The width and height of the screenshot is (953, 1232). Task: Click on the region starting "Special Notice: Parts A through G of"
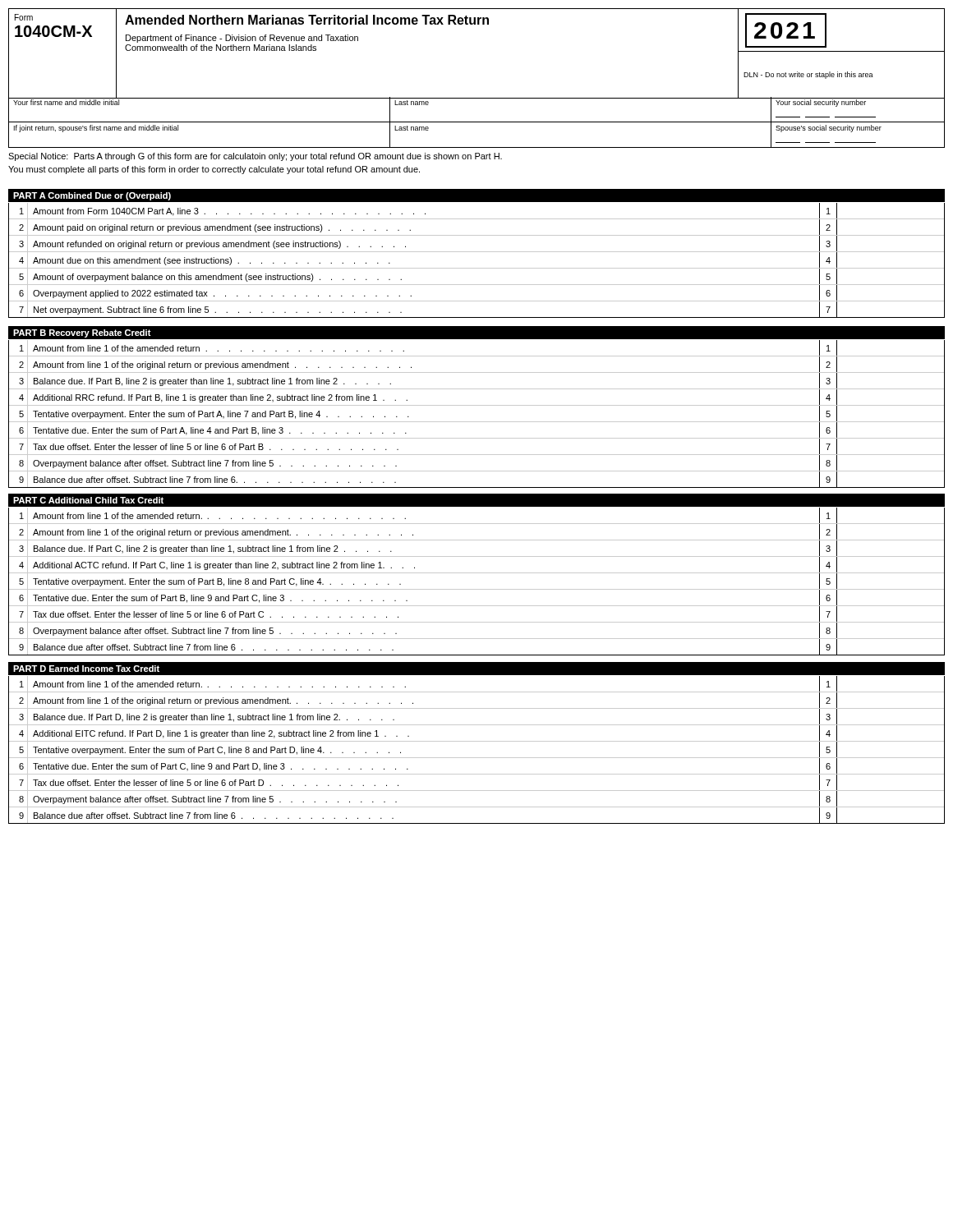[255, 163]
